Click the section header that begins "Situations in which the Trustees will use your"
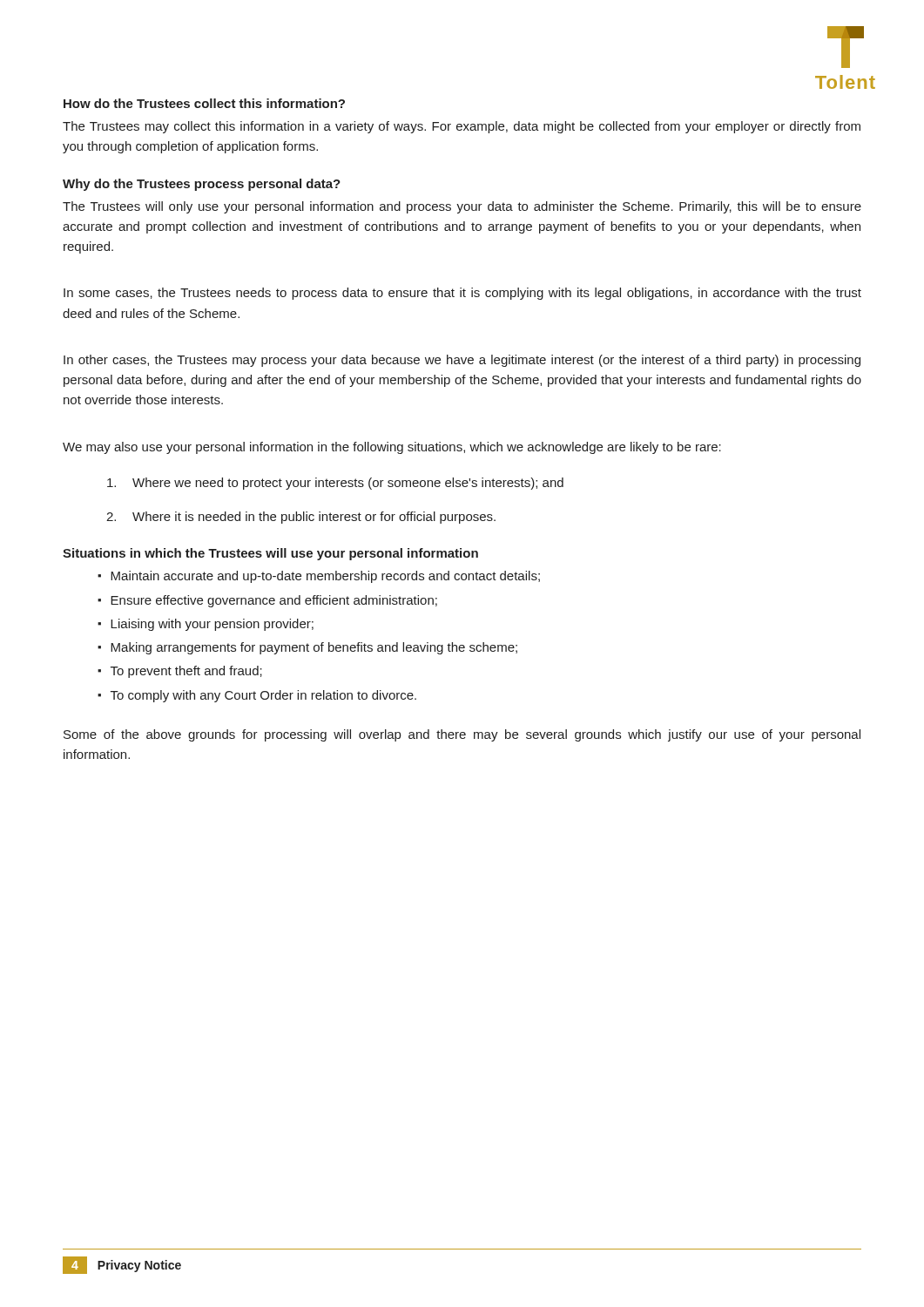924x1307 pixels. [x=271, y=553]
